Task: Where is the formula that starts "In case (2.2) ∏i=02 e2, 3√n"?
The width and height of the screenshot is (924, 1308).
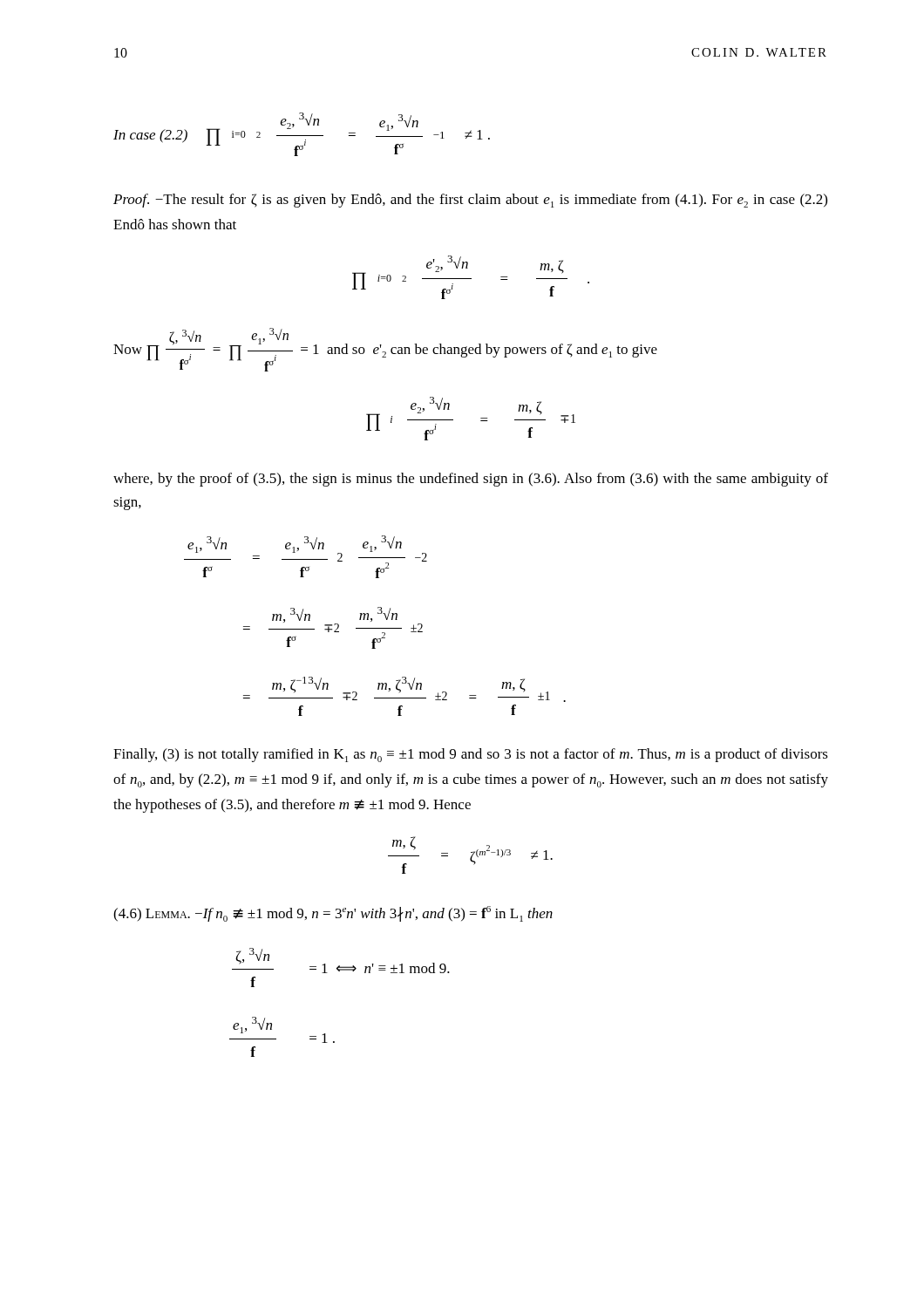Action: point(471,135)
